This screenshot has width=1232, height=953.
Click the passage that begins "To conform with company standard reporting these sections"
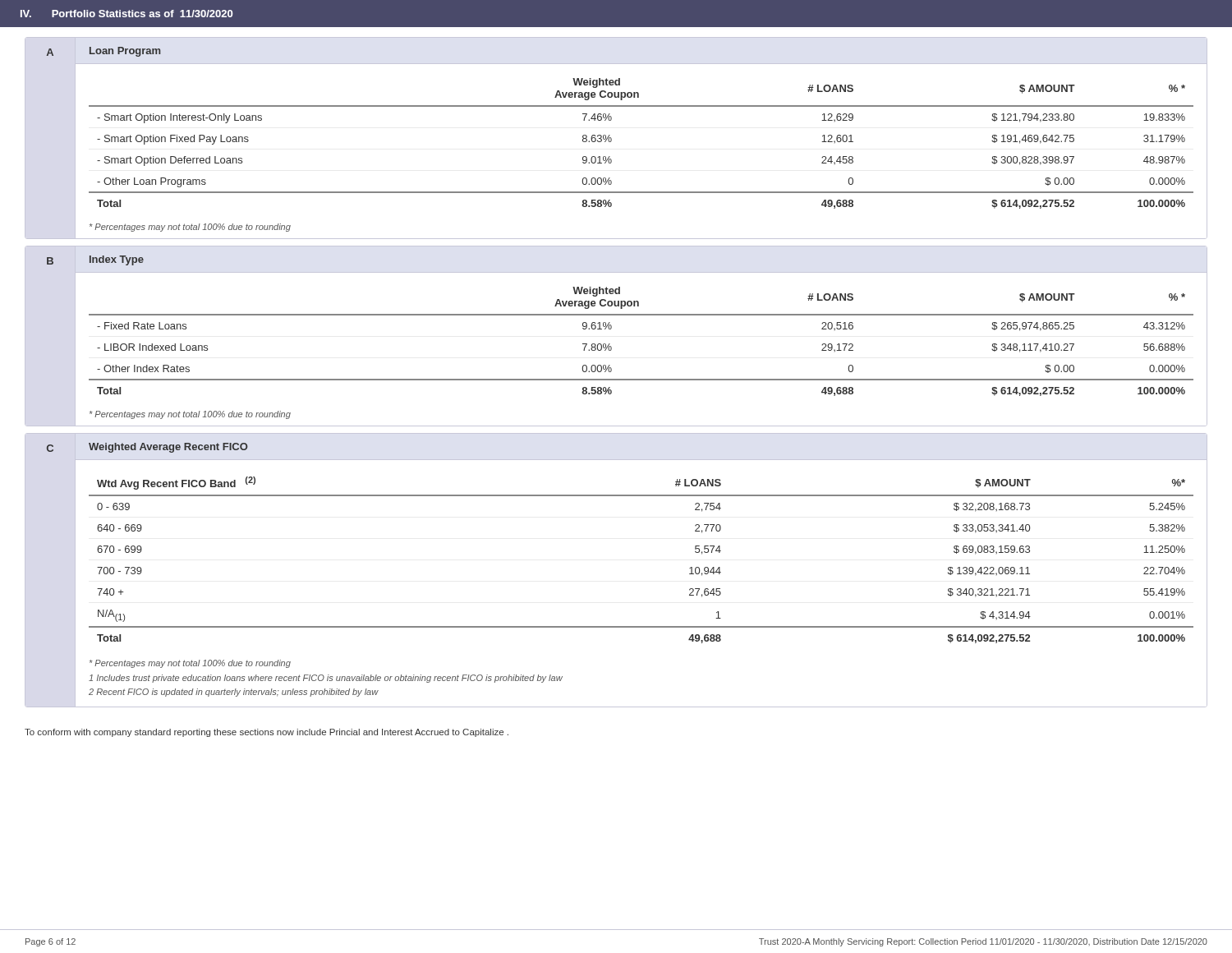click(267, 732)
